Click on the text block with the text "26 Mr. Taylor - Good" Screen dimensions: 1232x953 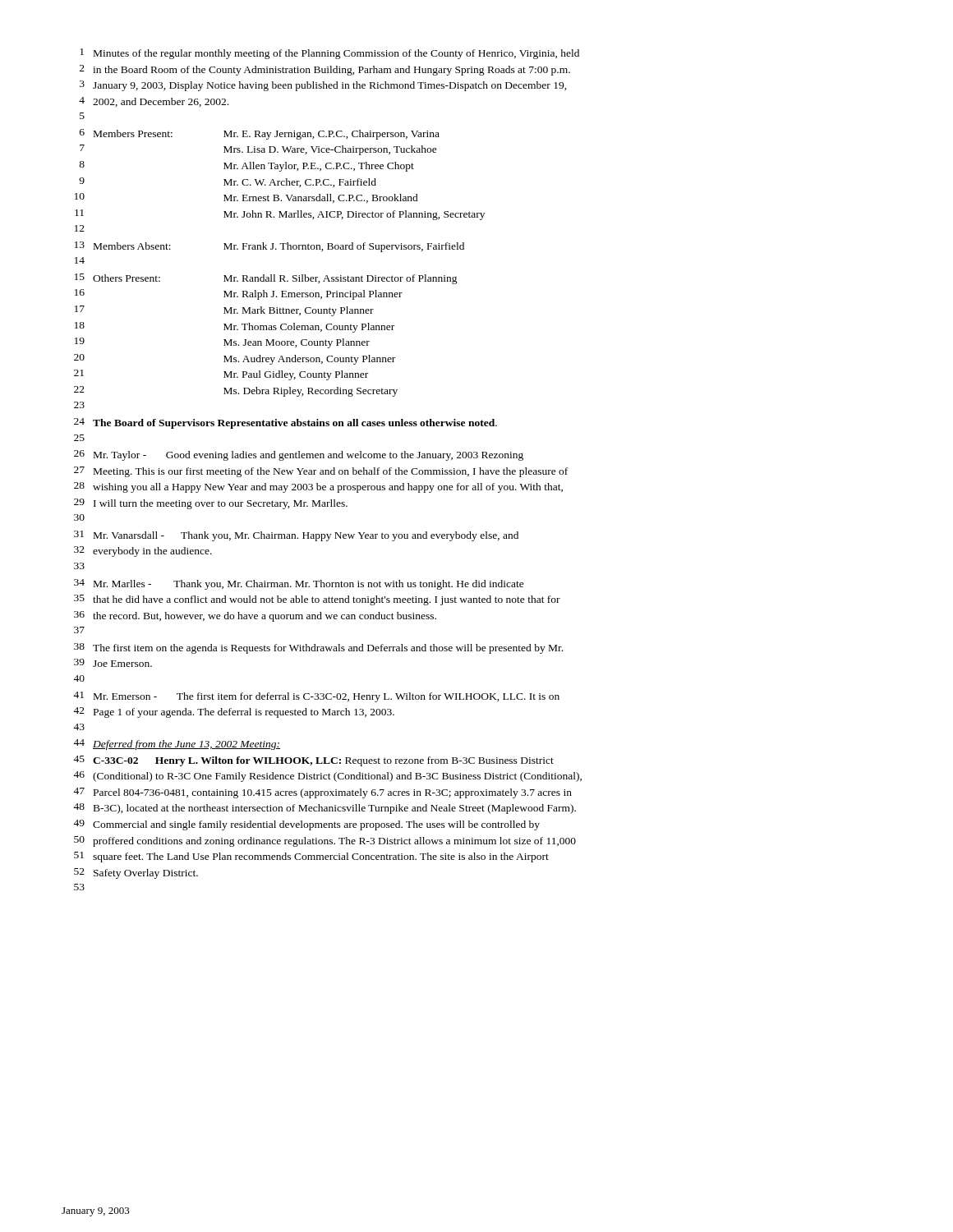click(476, 479)
